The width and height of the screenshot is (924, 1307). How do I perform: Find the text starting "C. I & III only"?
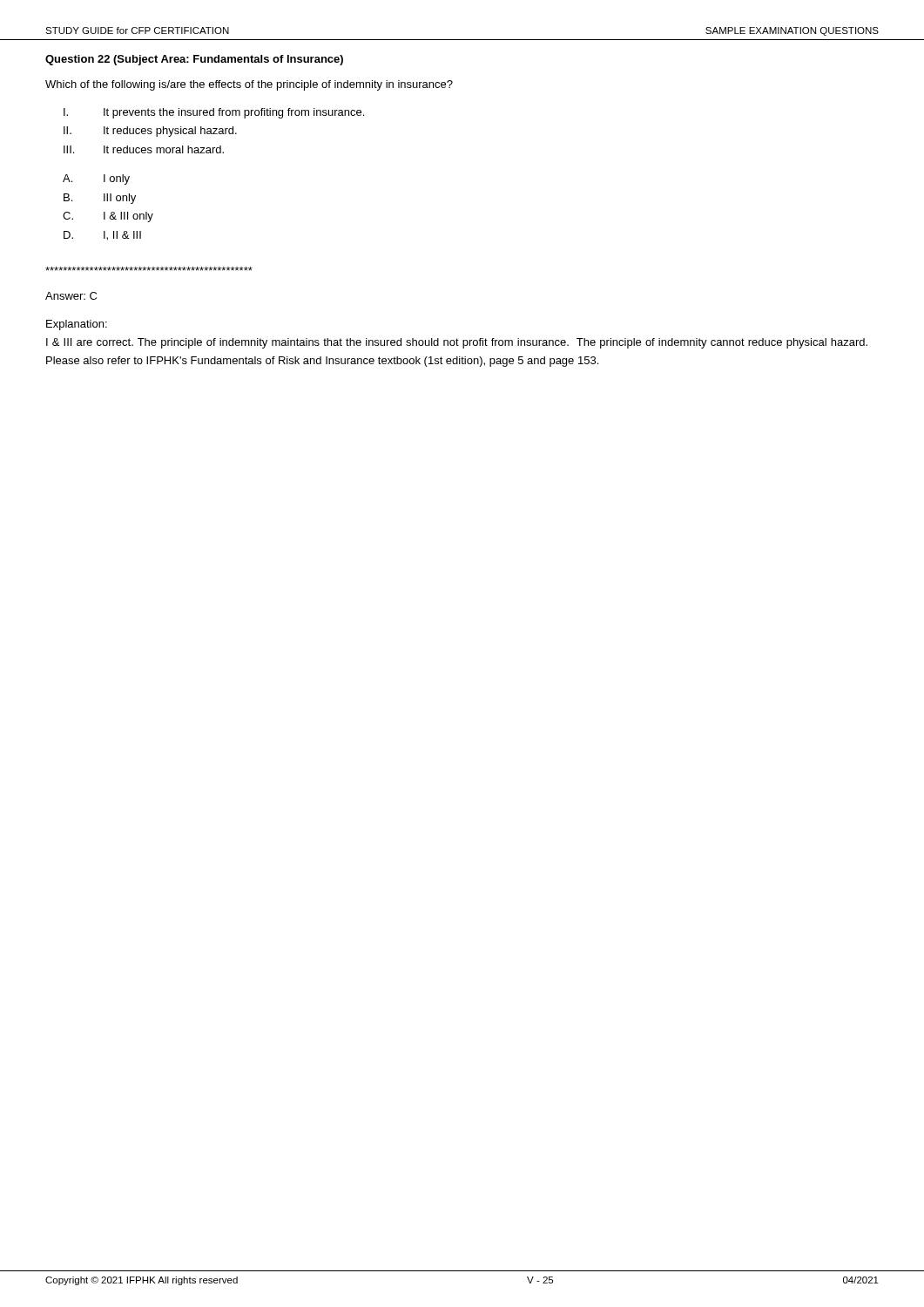[x=108, y=217]
